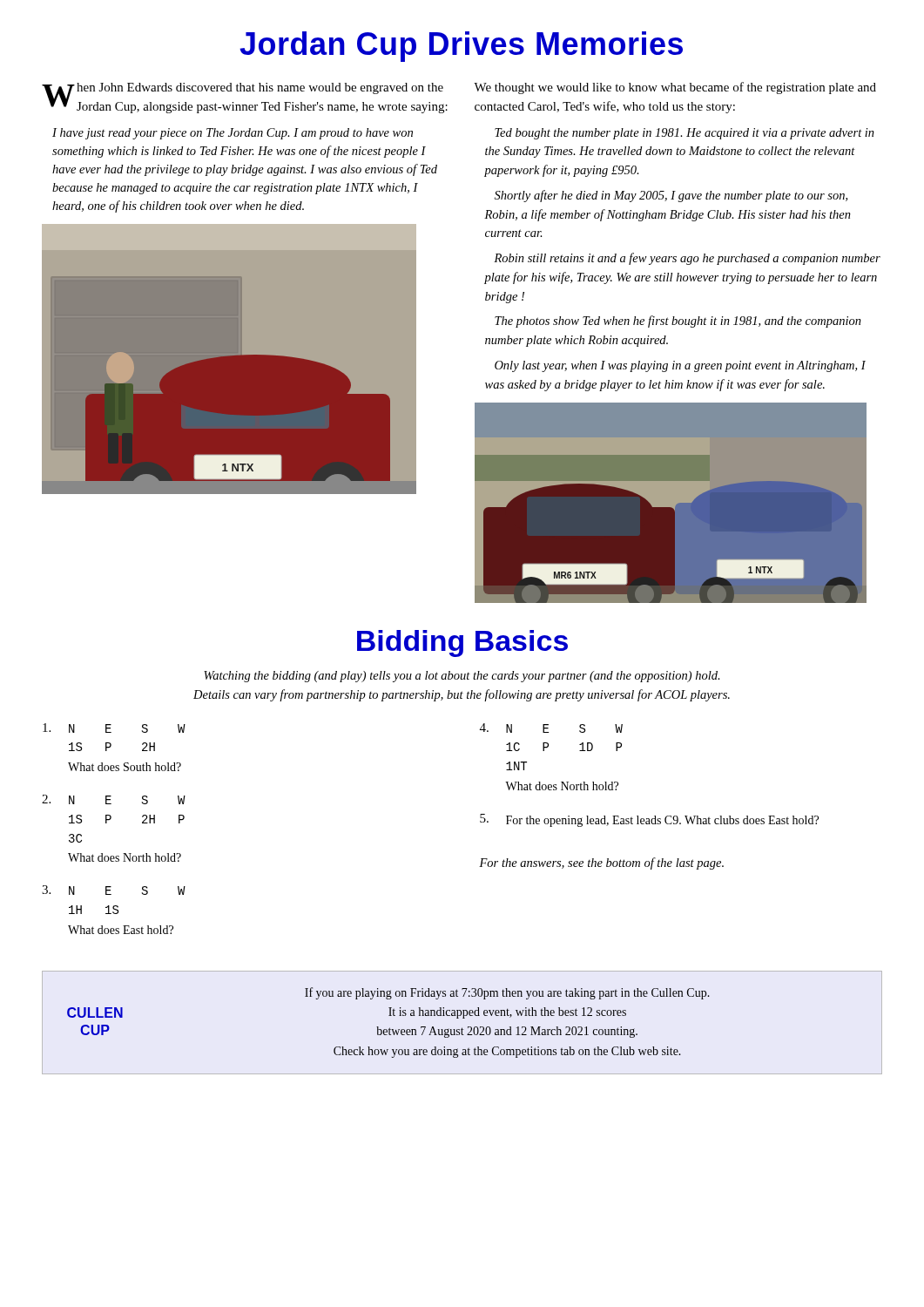
Task: Locate the list item that says "5. For the opening lead, East leads"
Action: pos(649,820)
